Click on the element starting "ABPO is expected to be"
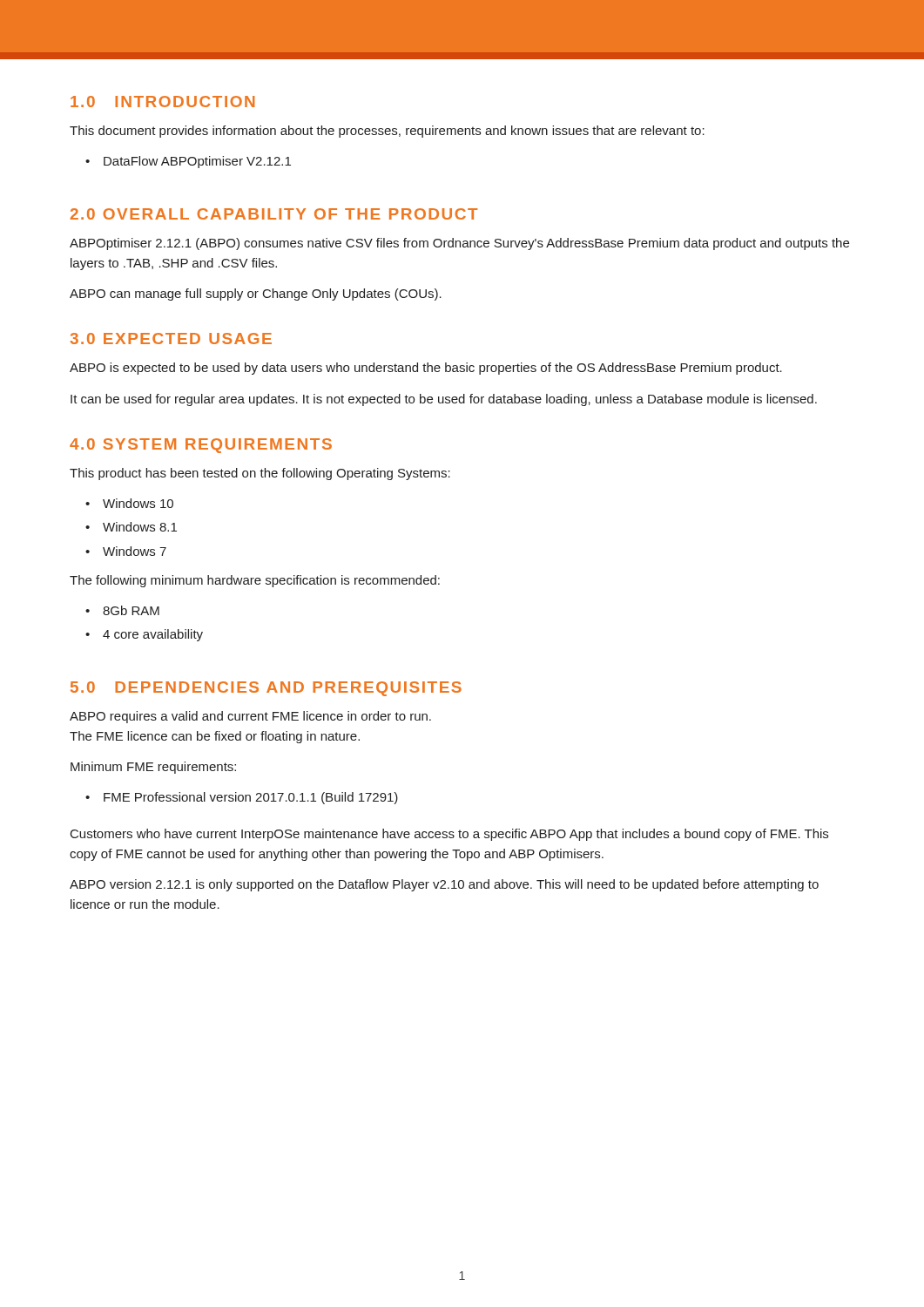 tap(426, 367)
